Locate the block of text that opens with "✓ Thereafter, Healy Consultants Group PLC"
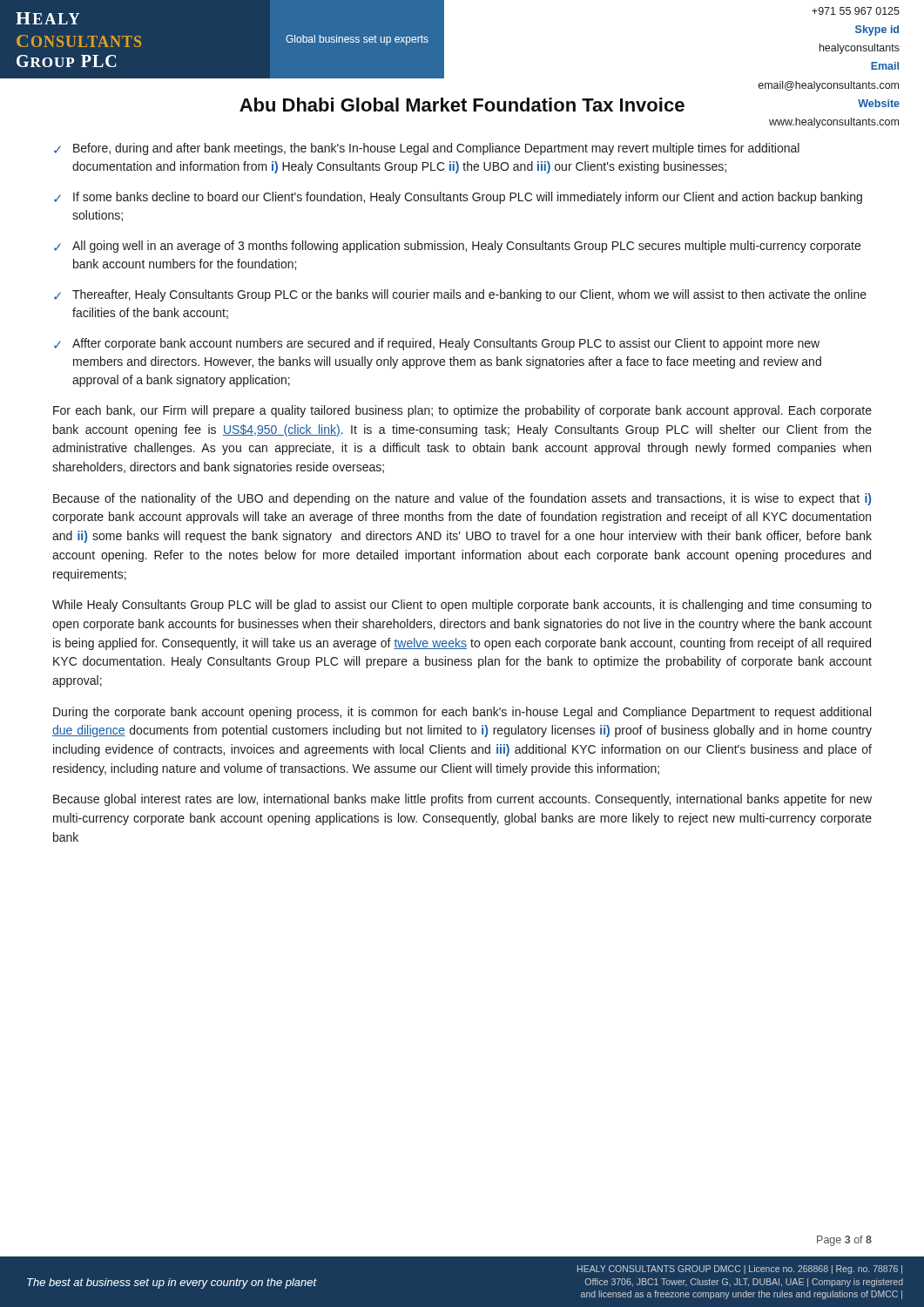The image size is (924, 1307). 462,304
